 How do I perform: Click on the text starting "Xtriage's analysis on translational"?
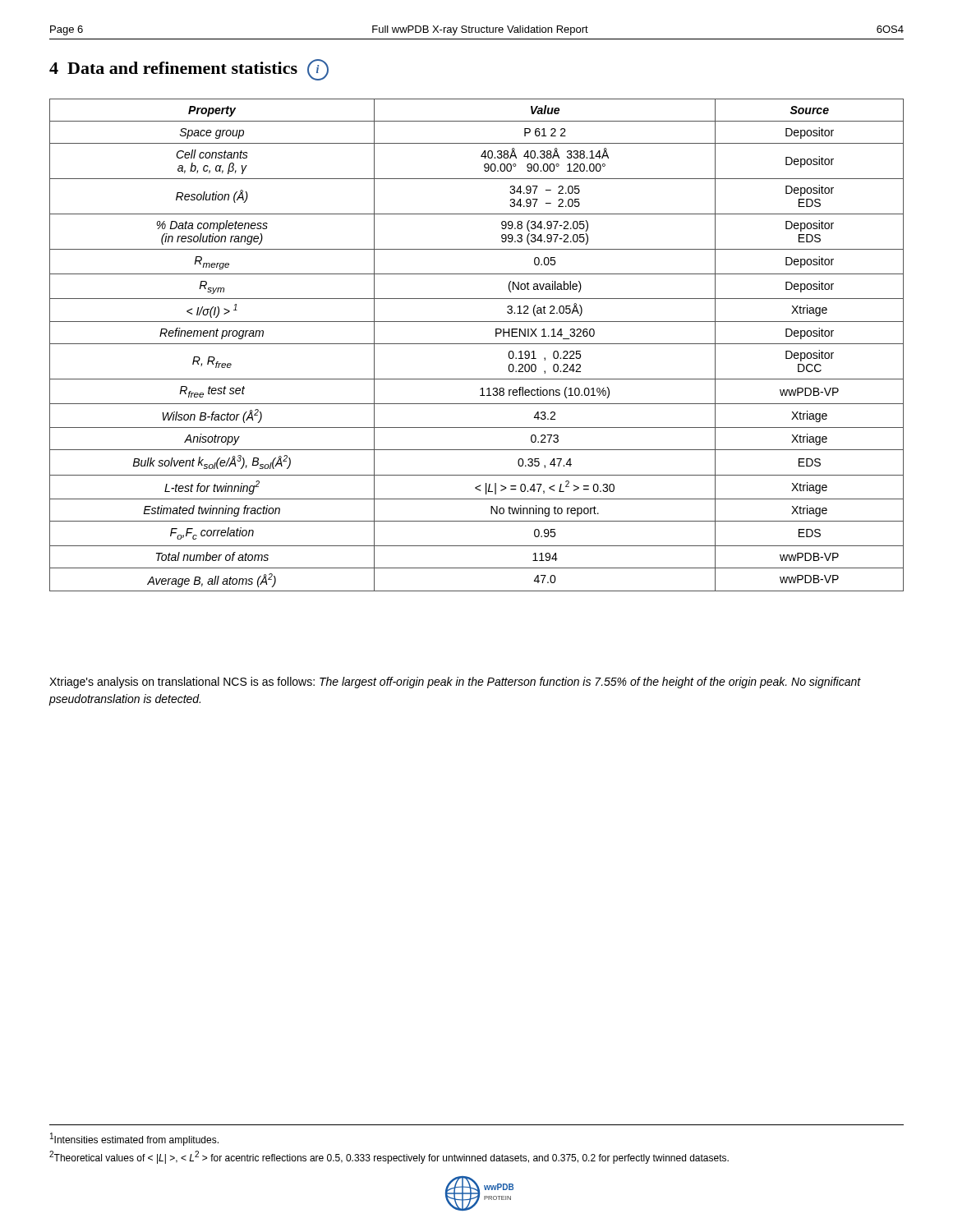455,690
